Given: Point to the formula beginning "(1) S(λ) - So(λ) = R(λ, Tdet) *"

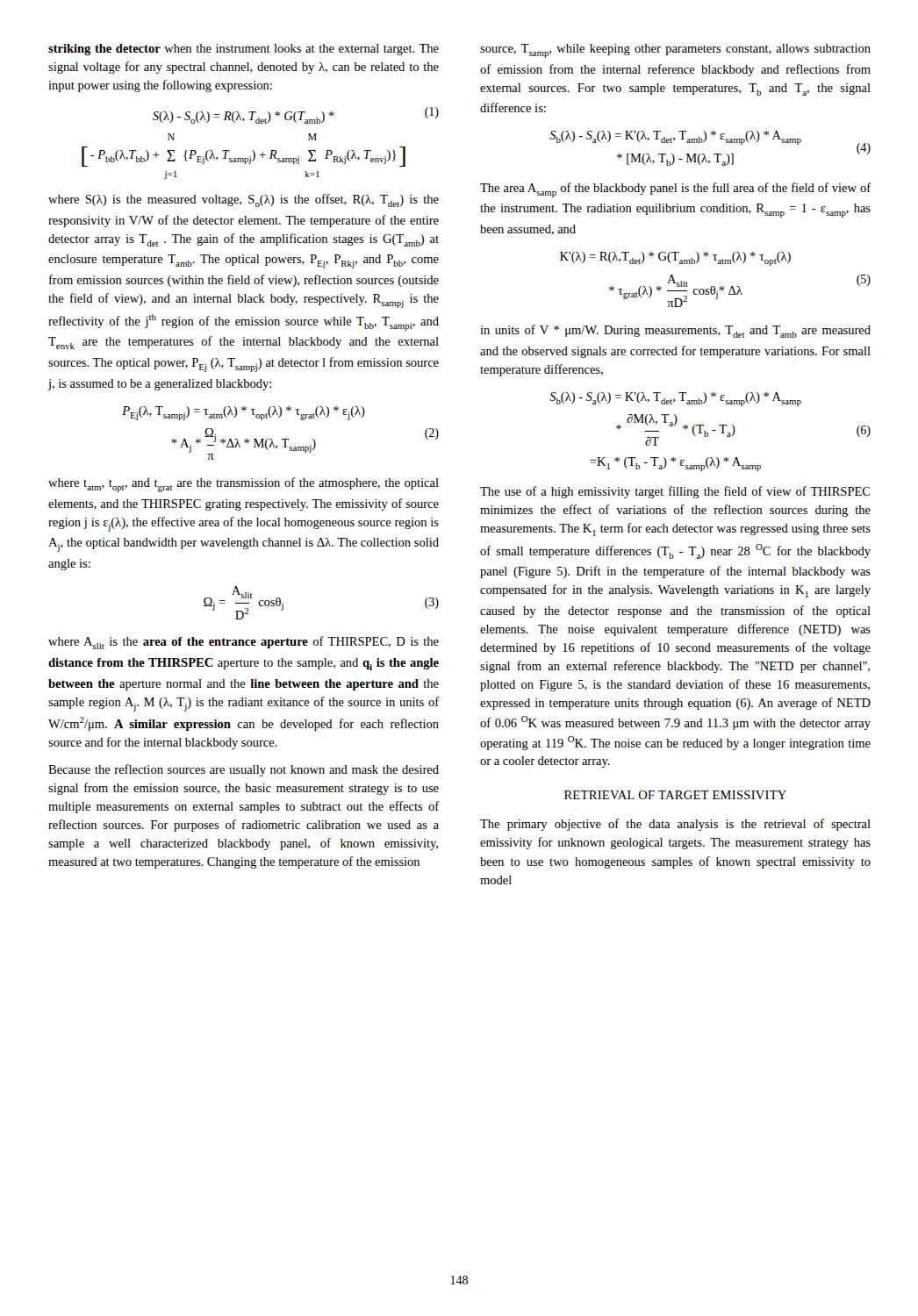Looking at the screenshot, I should click(x=244, y=143).
